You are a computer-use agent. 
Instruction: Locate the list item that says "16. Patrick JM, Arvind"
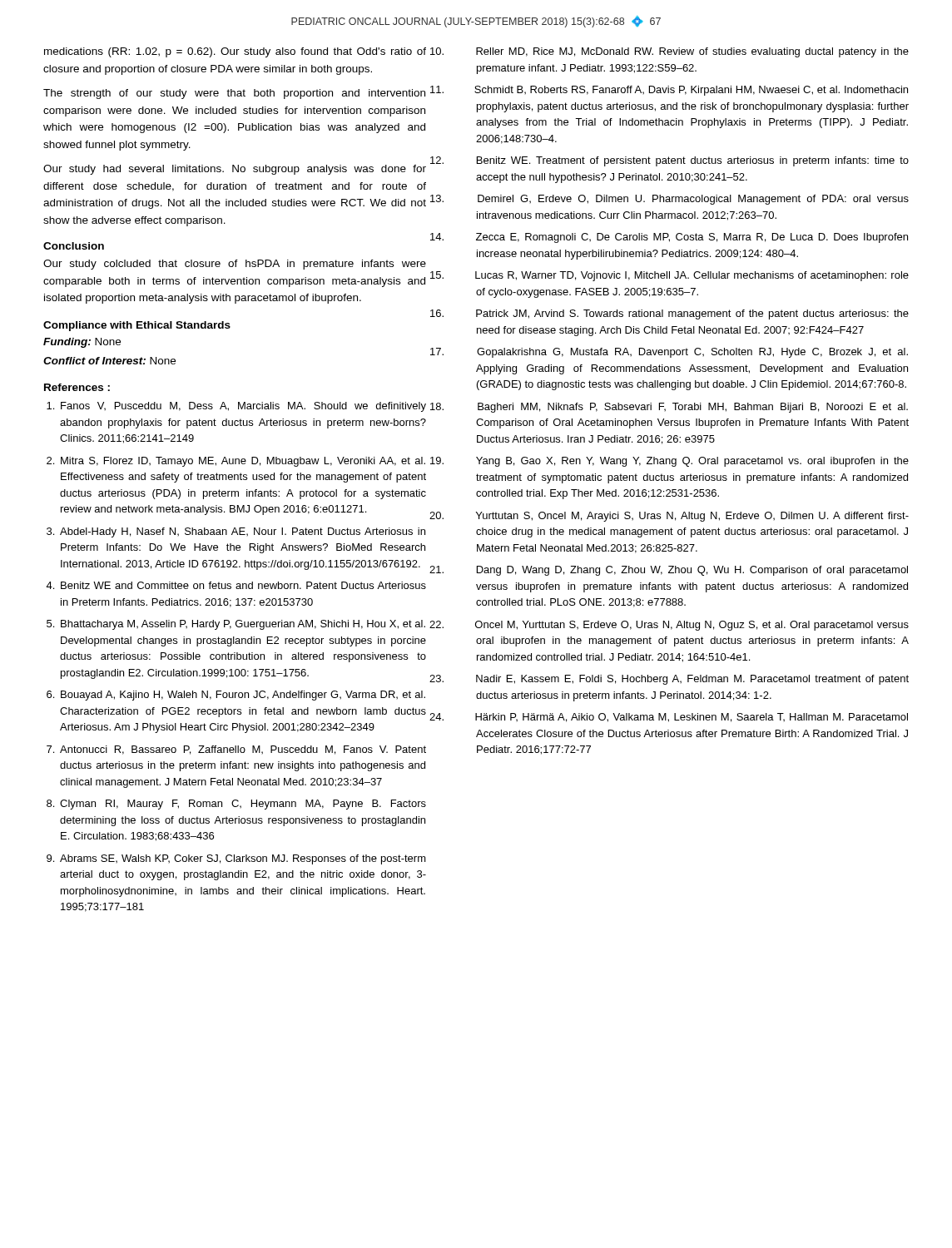(681, 321)
